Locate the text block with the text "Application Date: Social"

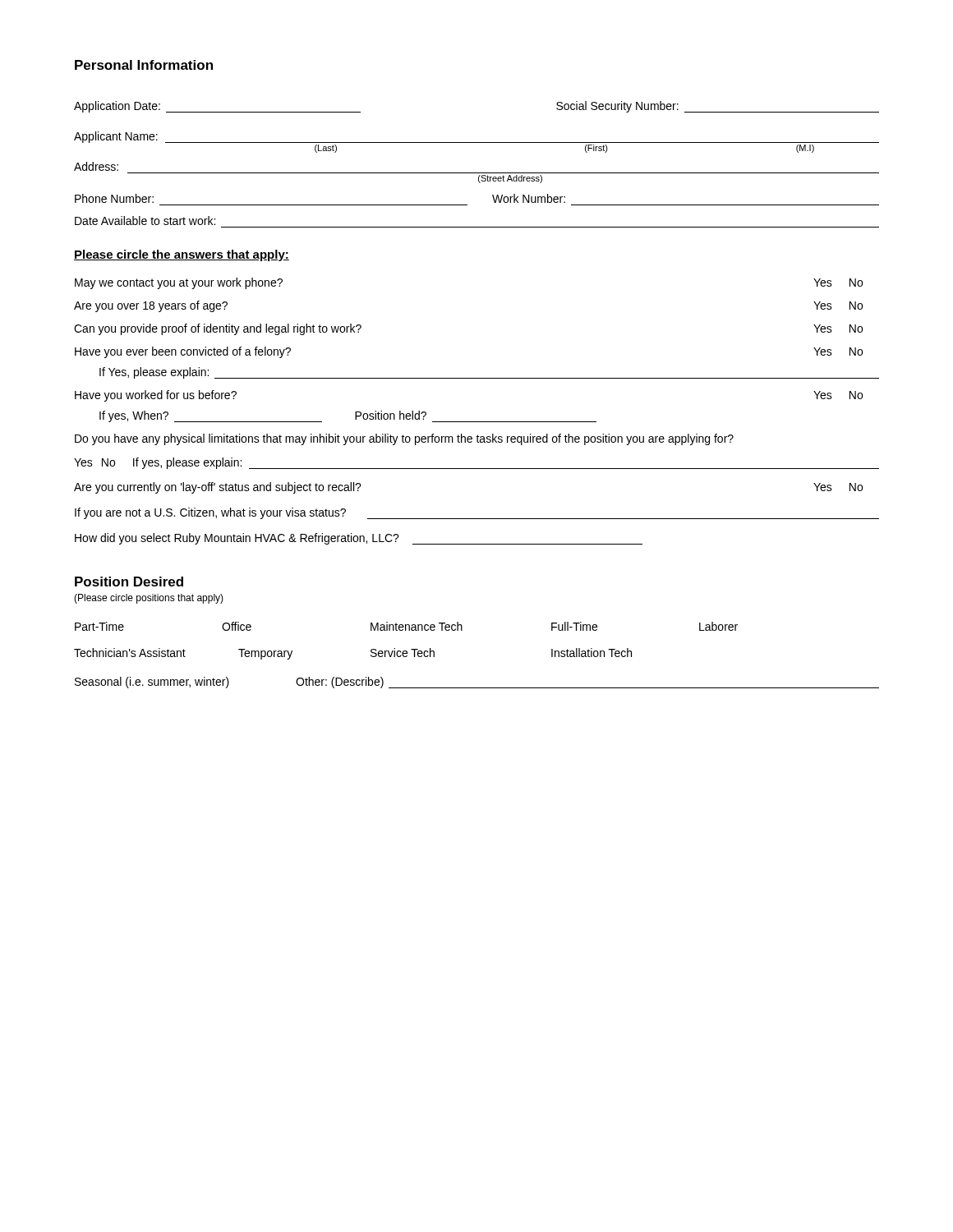click(119, 106)
